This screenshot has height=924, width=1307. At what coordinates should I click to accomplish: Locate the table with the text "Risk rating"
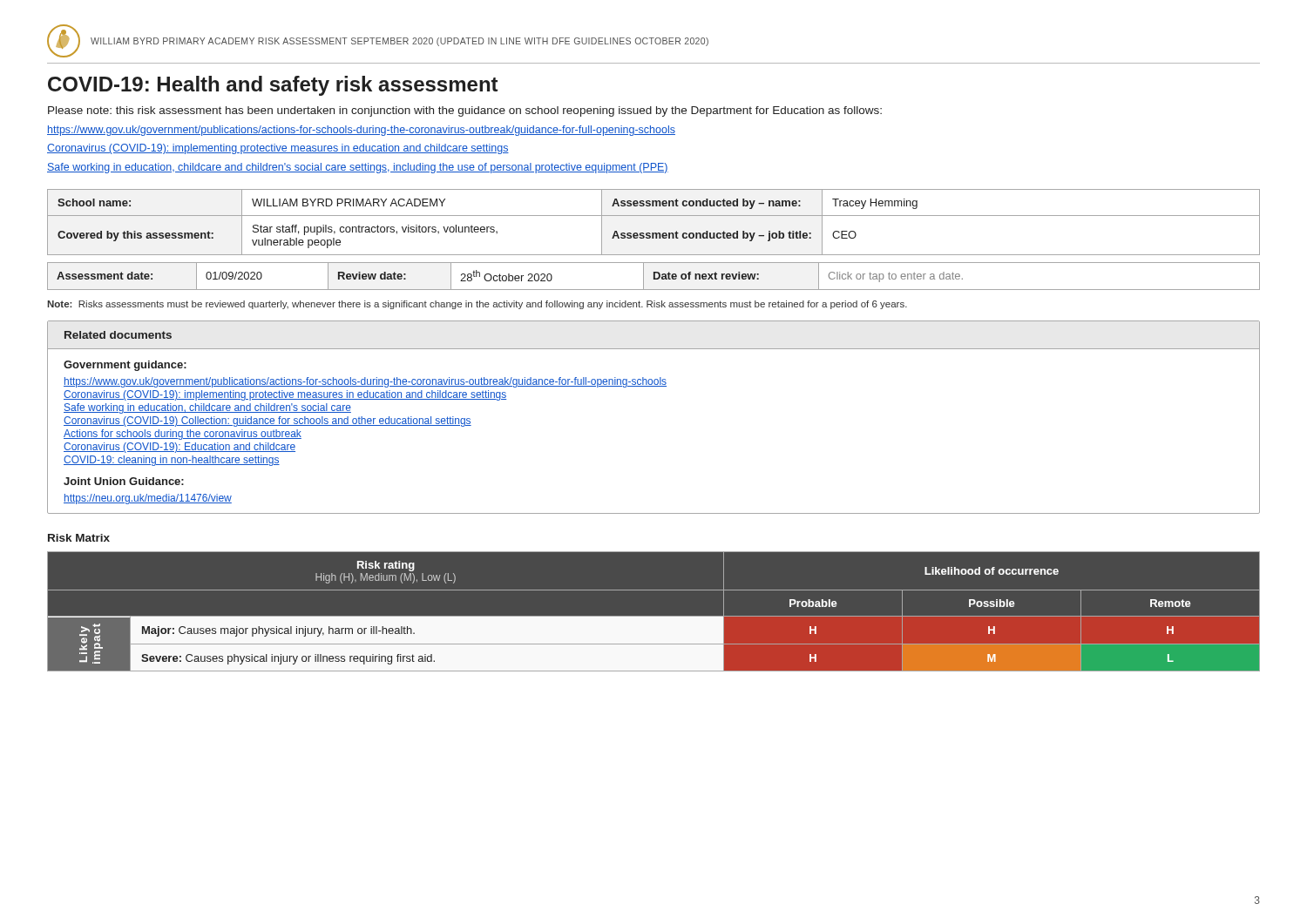pyautogui.click(x=654, y=612)
